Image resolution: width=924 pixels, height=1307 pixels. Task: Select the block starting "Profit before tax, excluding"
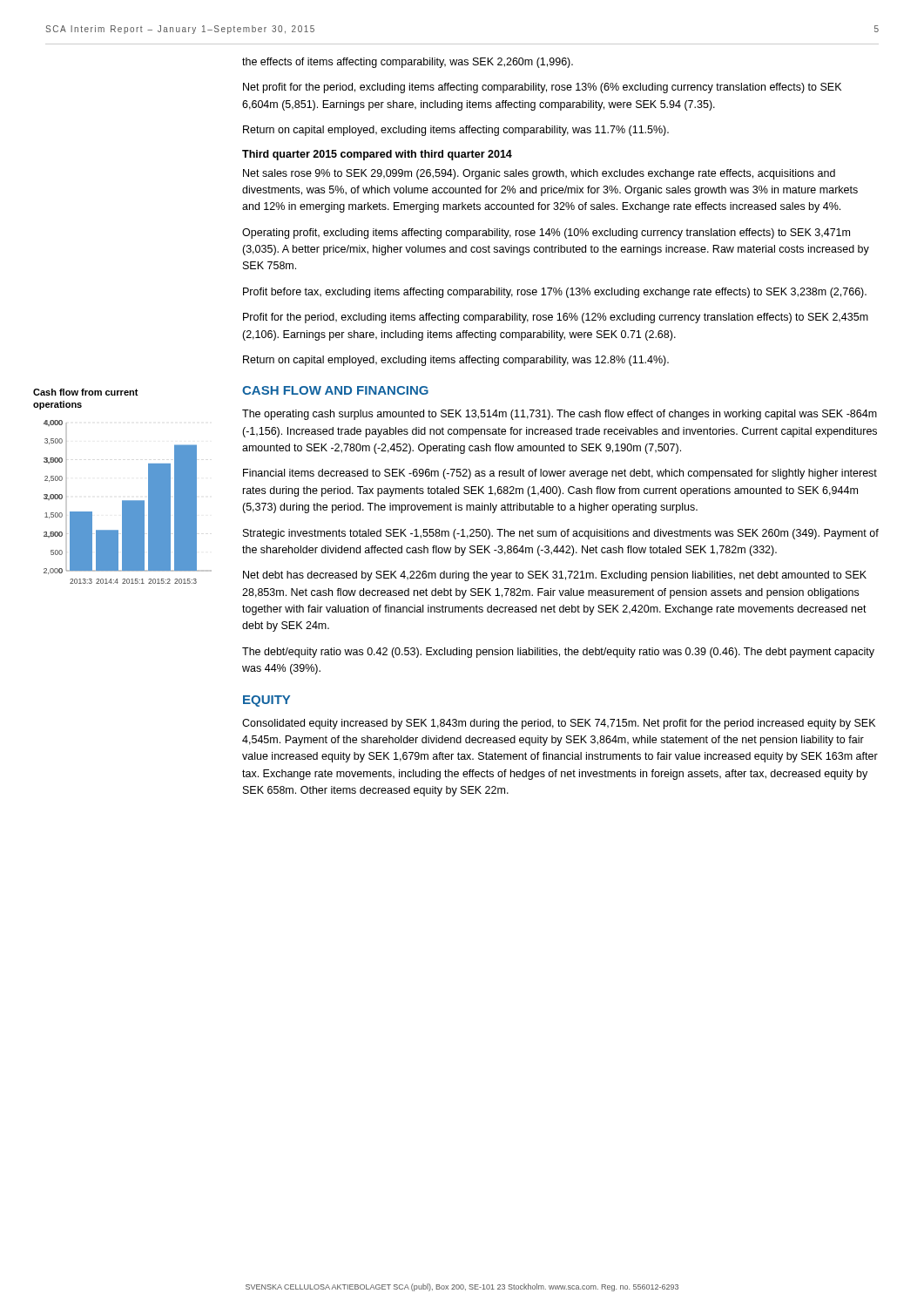click(x=555, y=292)
